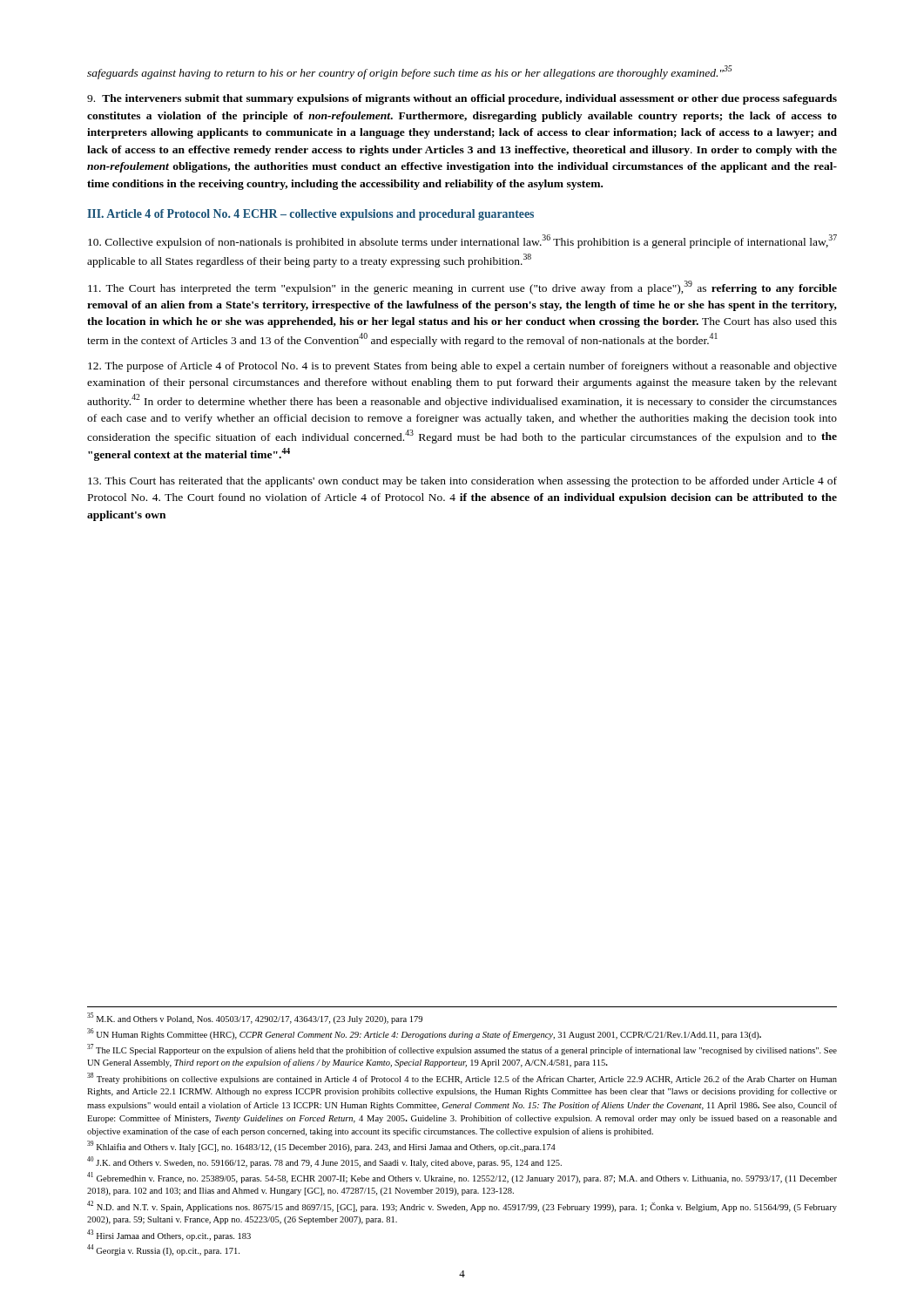
Task: Click on the passage starting "The purpose of Article 4 of"
Action: (x=462, y=410)
